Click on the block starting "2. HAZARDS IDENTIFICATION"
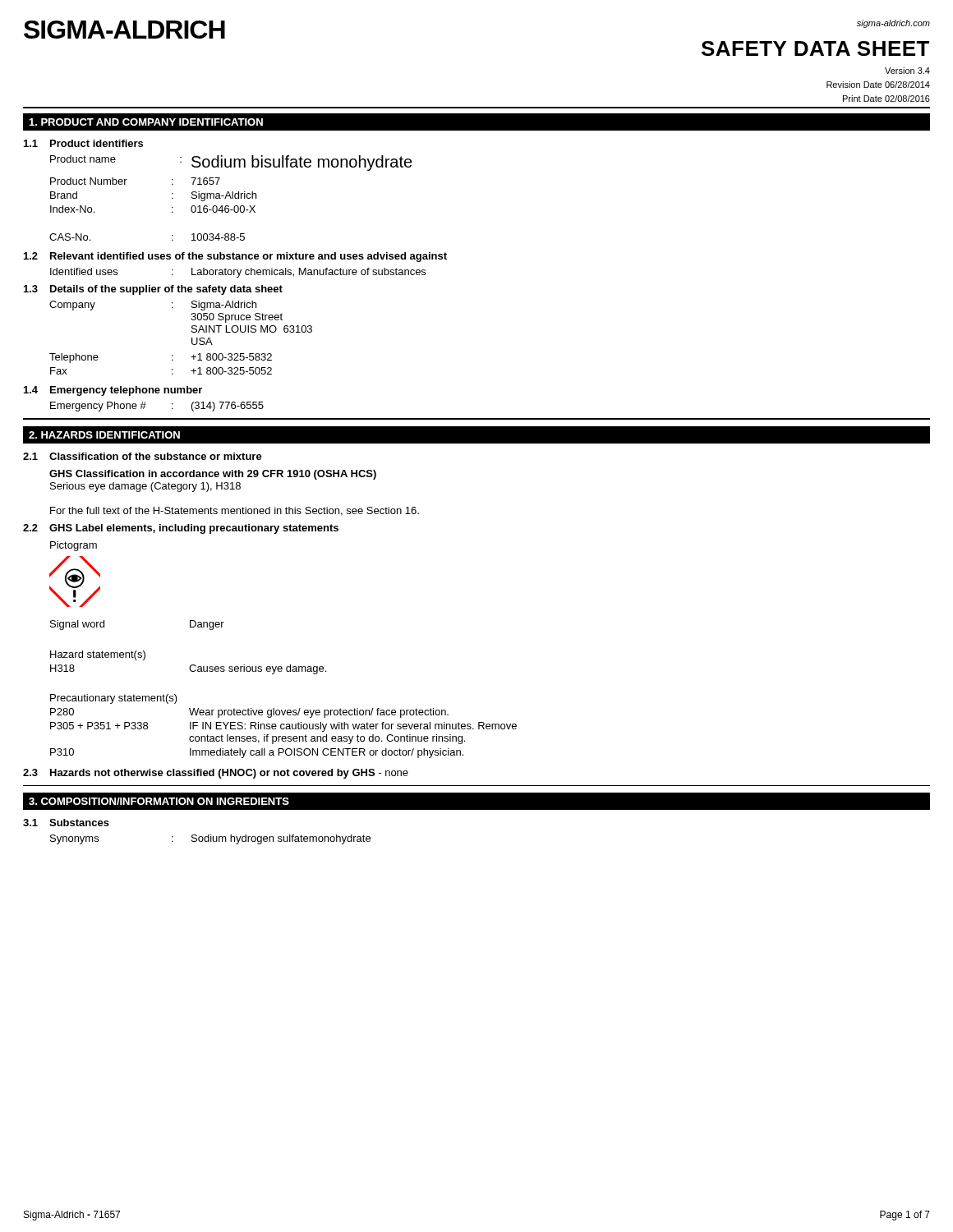The width and height of the screenshot is (953, 1232). tap(105, 435)
